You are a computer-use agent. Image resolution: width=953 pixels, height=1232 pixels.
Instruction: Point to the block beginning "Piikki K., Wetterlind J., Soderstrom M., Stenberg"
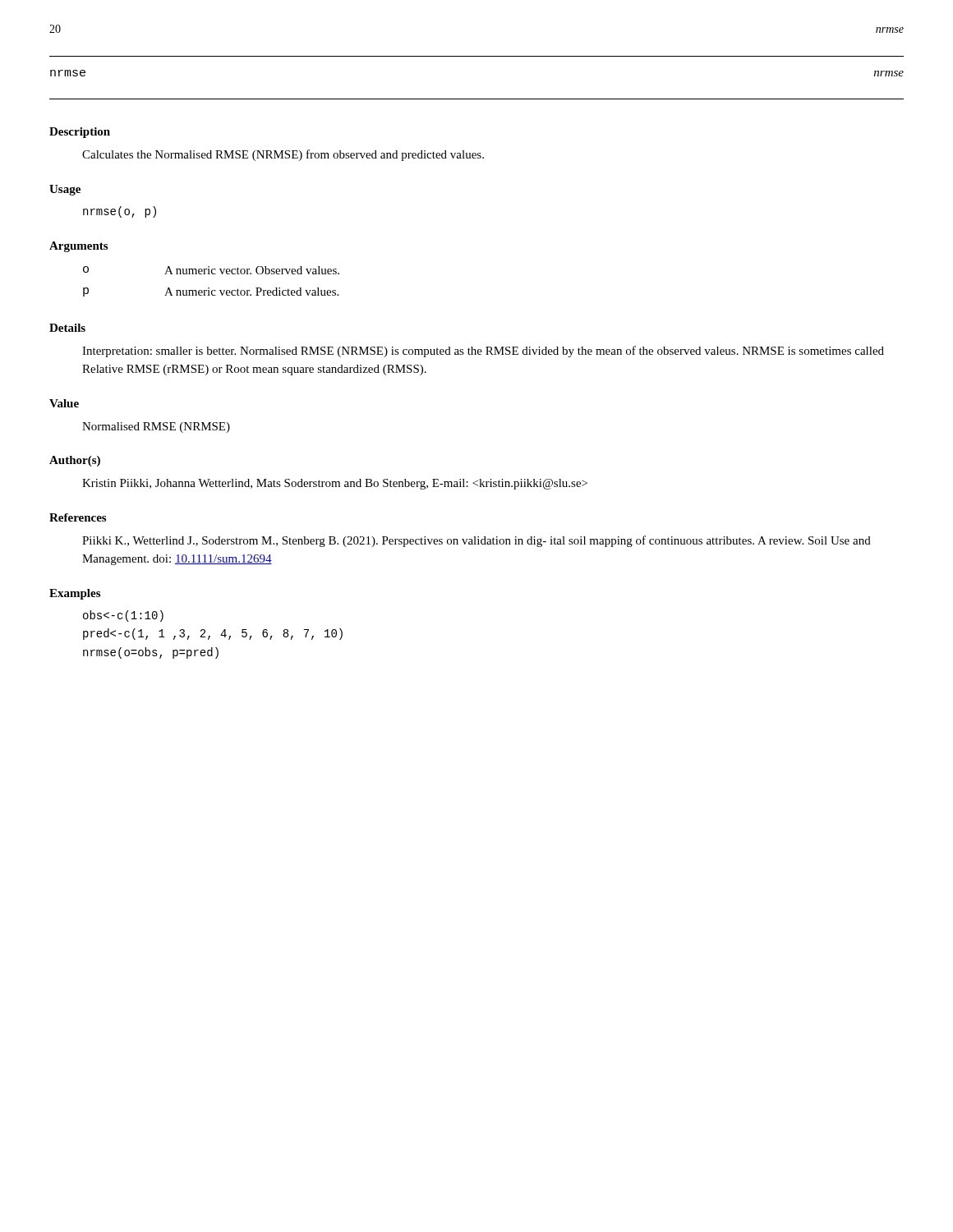click(476, 550)
